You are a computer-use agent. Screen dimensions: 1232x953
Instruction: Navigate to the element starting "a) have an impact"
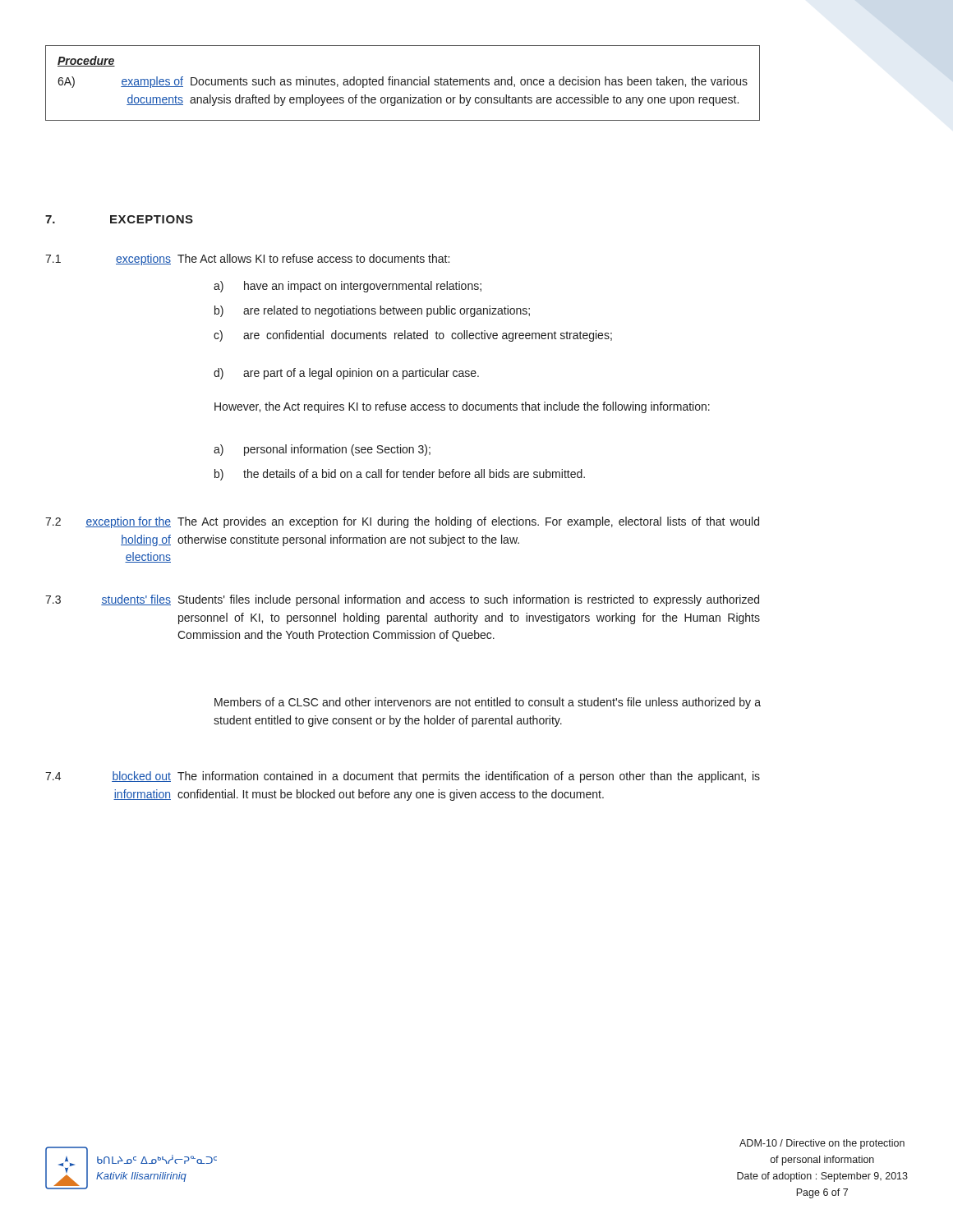pyautogui.click(x=487, y=287)
